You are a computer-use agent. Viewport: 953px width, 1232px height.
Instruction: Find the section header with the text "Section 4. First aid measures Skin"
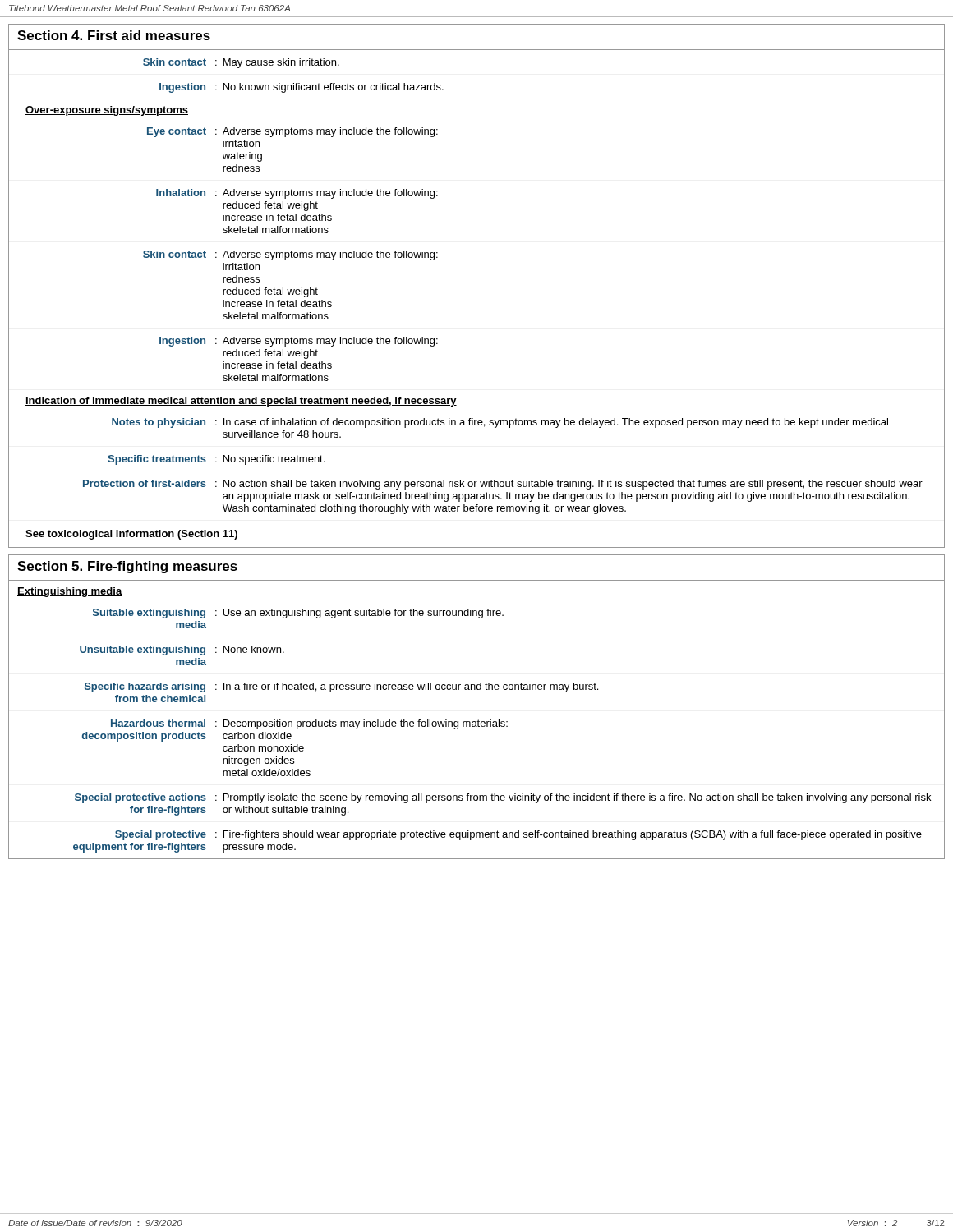(114, 35)
